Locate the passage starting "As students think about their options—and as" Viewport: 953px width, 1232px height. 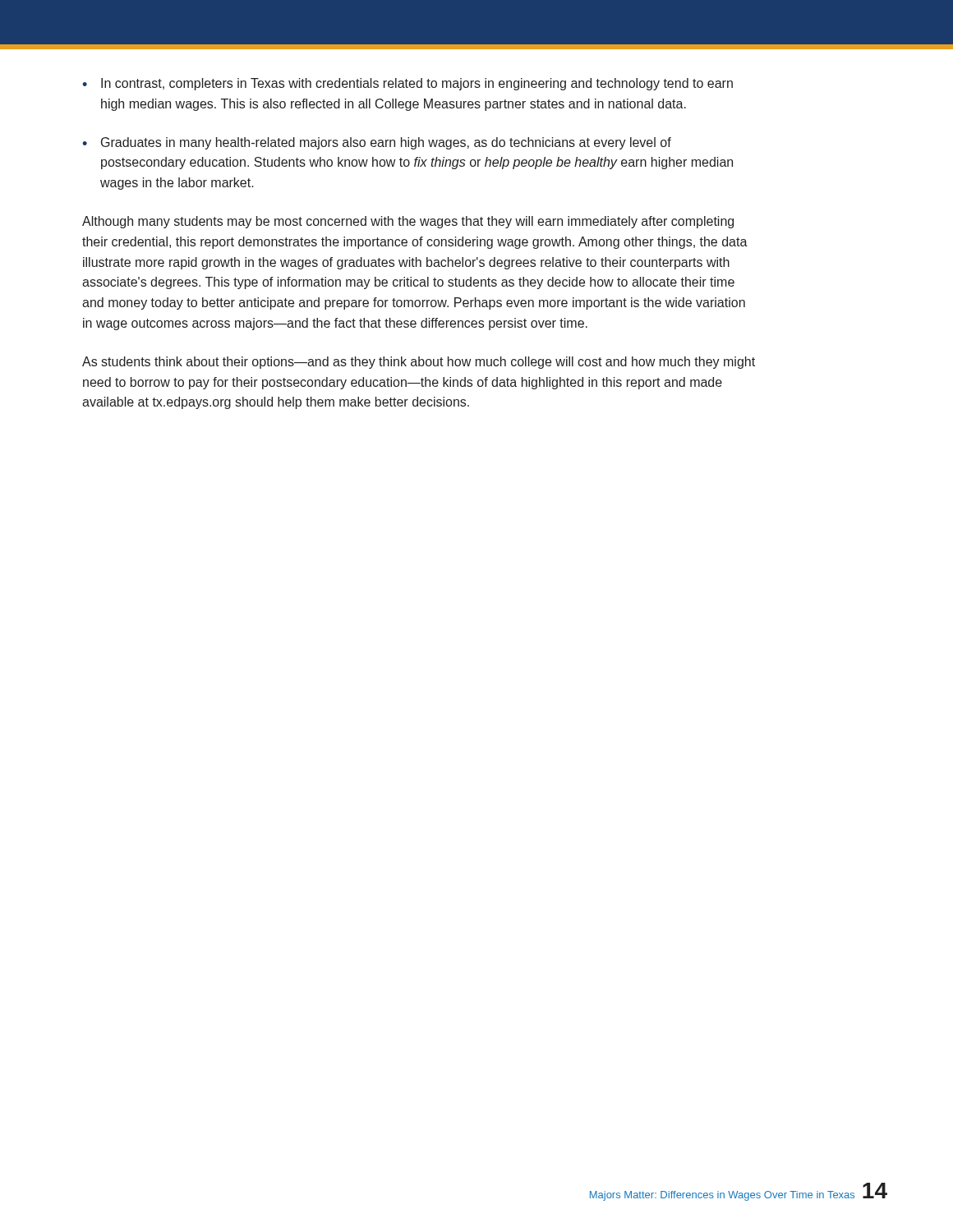click(x=419, y=382)
